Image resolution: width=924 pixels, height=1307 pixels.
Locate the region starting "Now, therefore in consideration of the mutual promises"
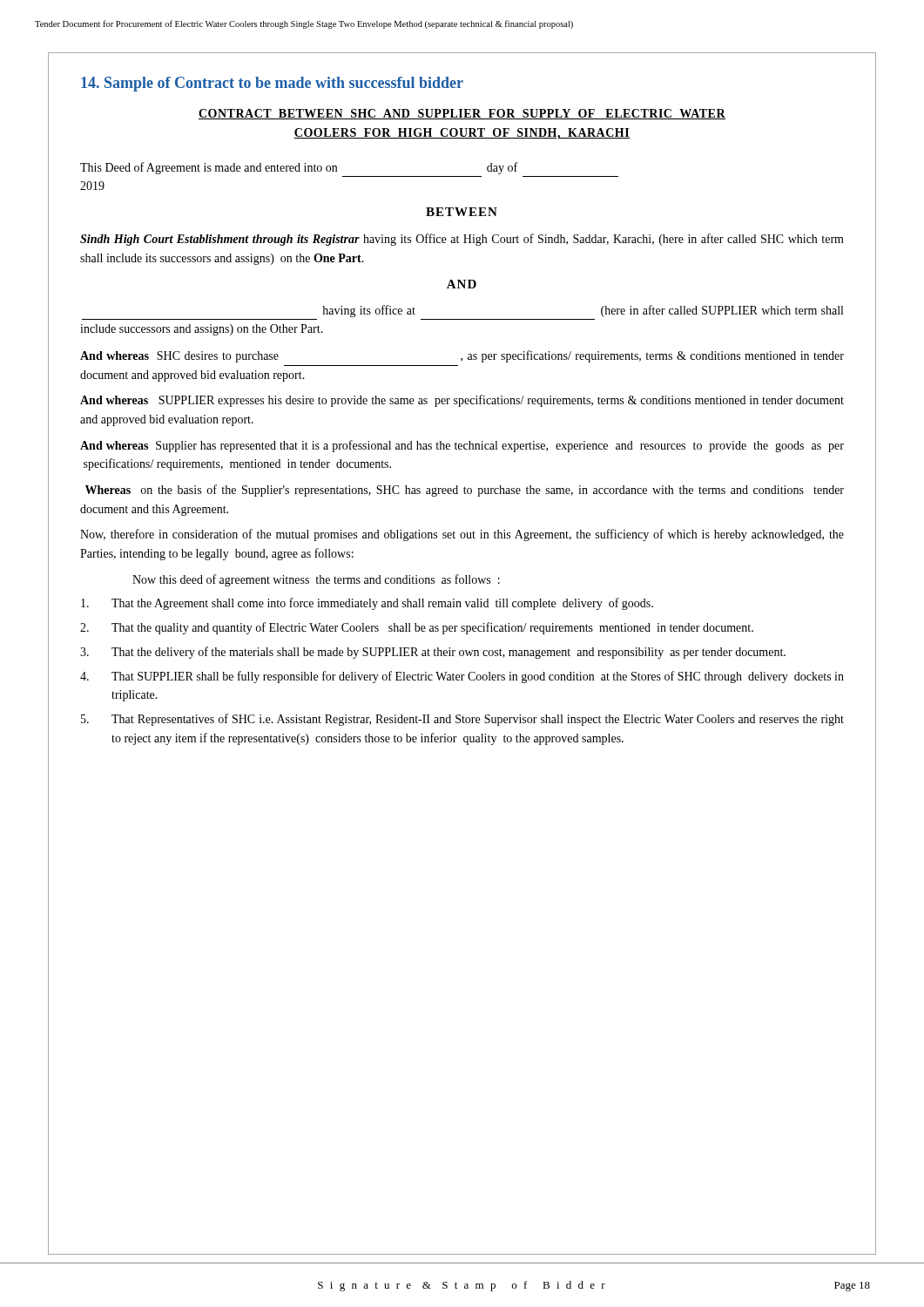(462, 544)
